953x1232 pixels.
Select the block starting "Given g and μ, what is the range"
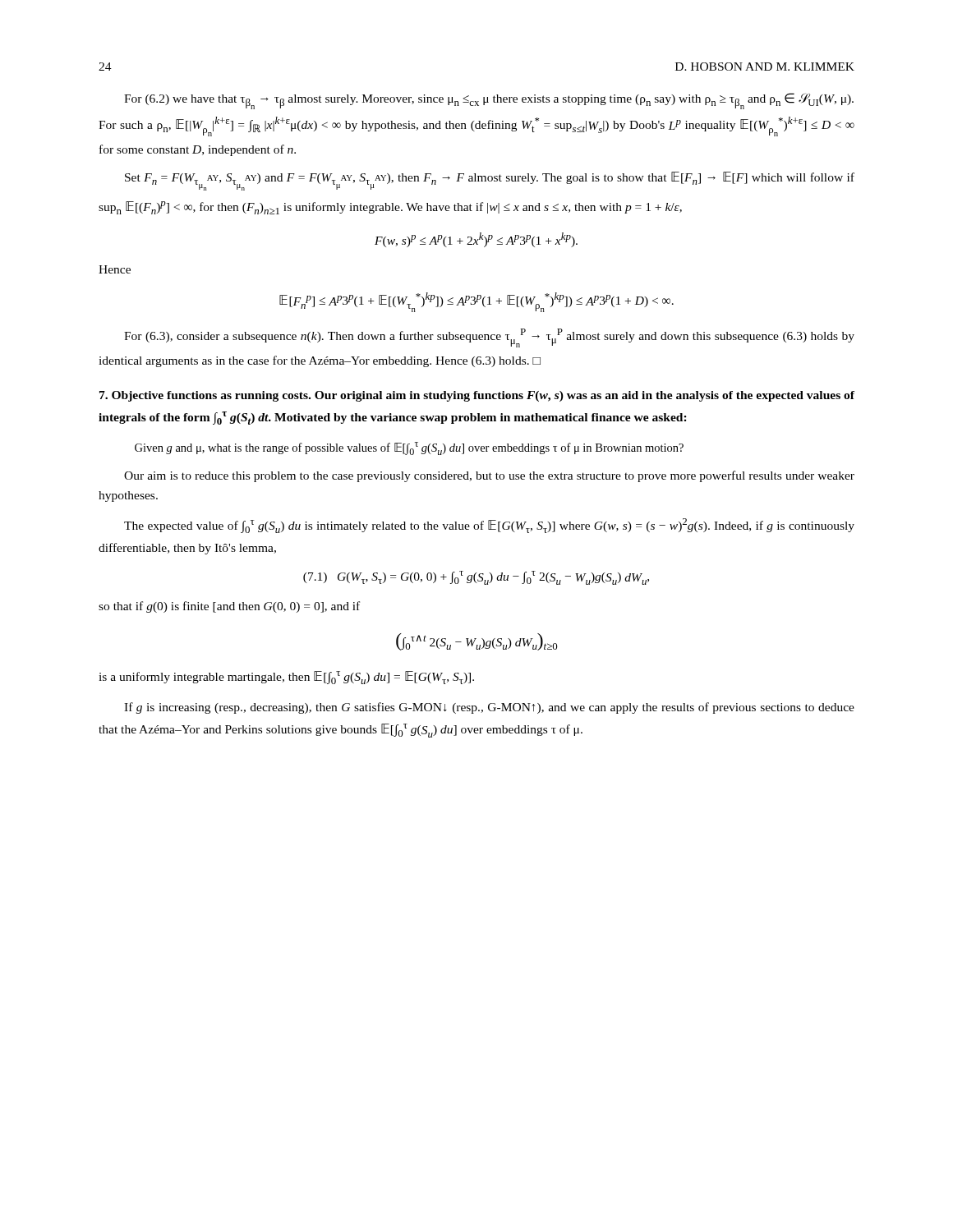coord(494,448)
